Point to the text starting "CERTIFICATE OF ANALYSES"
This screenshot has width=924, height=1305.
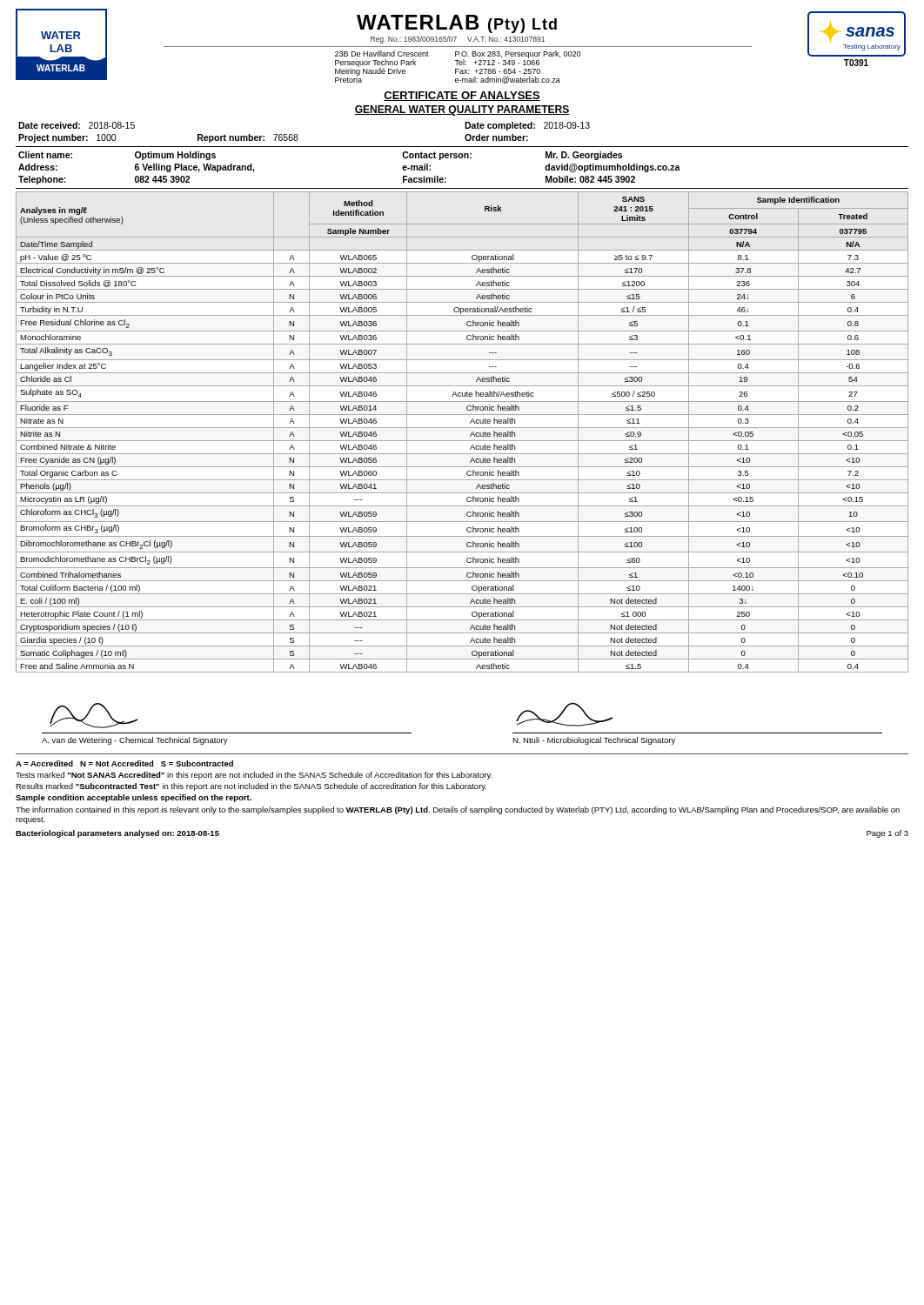pos(462,95)
